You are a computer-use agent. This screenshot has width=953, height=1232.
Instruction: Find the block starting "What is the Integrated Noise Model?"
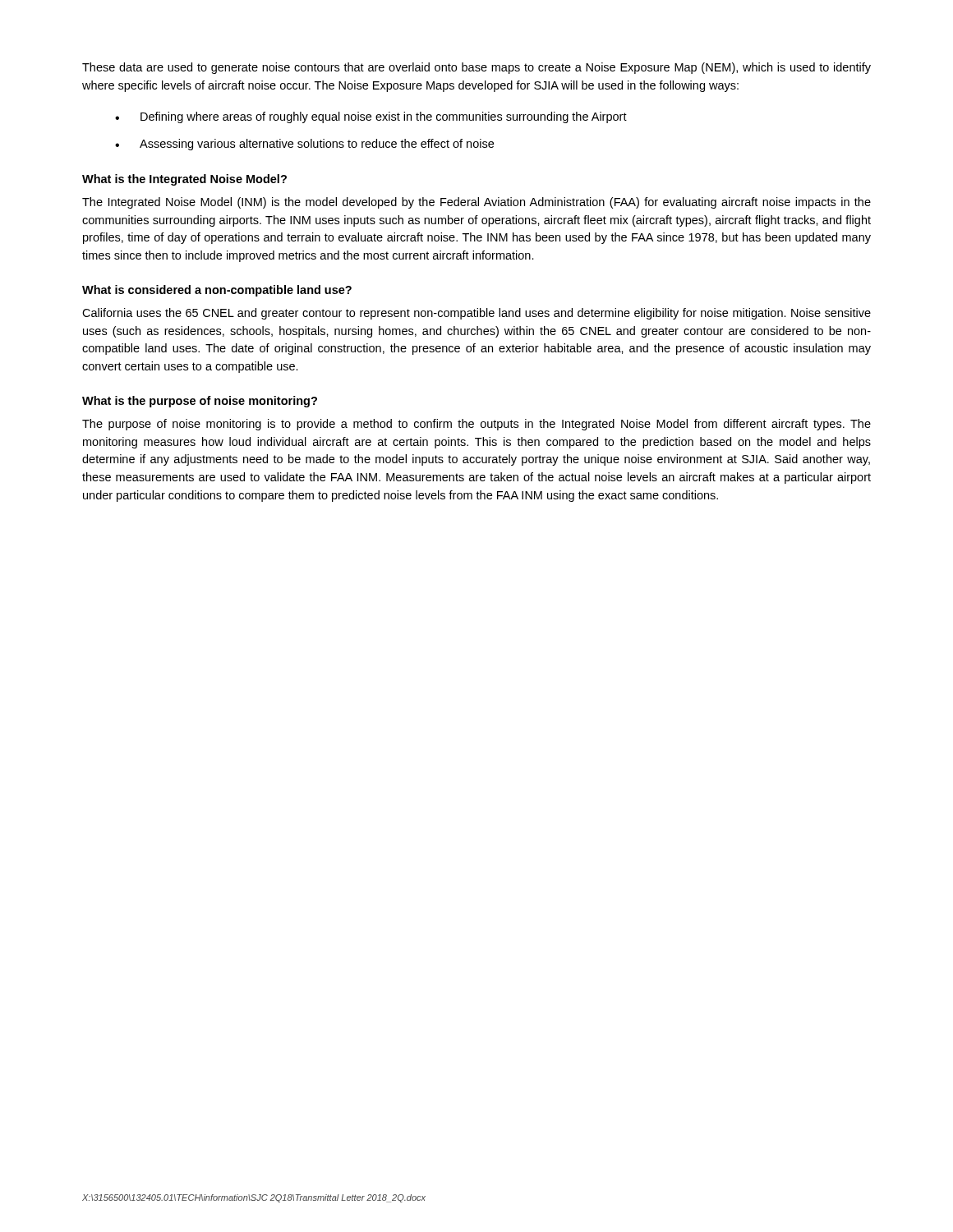185,179
